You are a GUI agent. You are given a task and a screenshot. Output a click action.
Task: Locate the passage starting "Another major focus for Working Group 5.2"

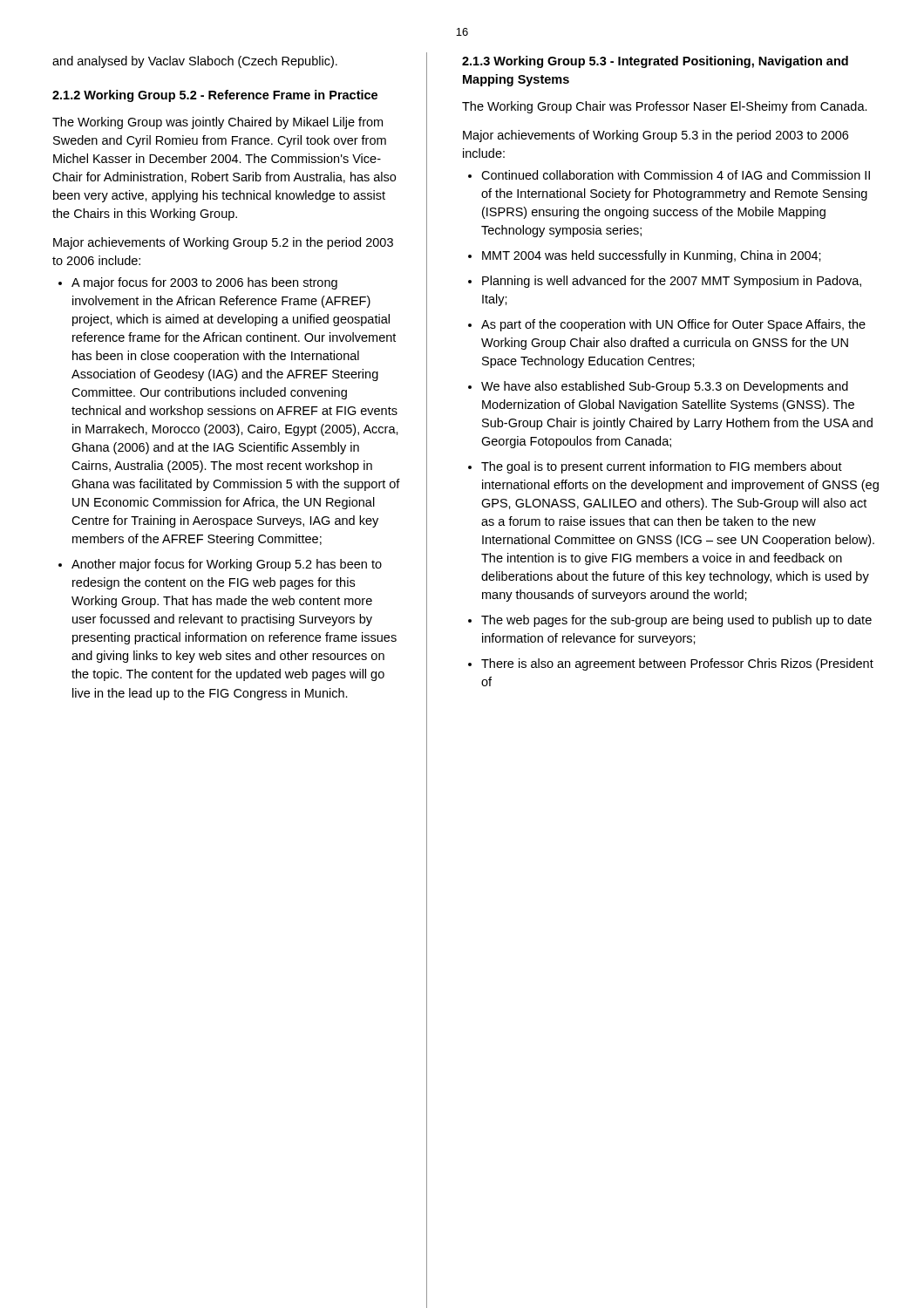point(234,629)
